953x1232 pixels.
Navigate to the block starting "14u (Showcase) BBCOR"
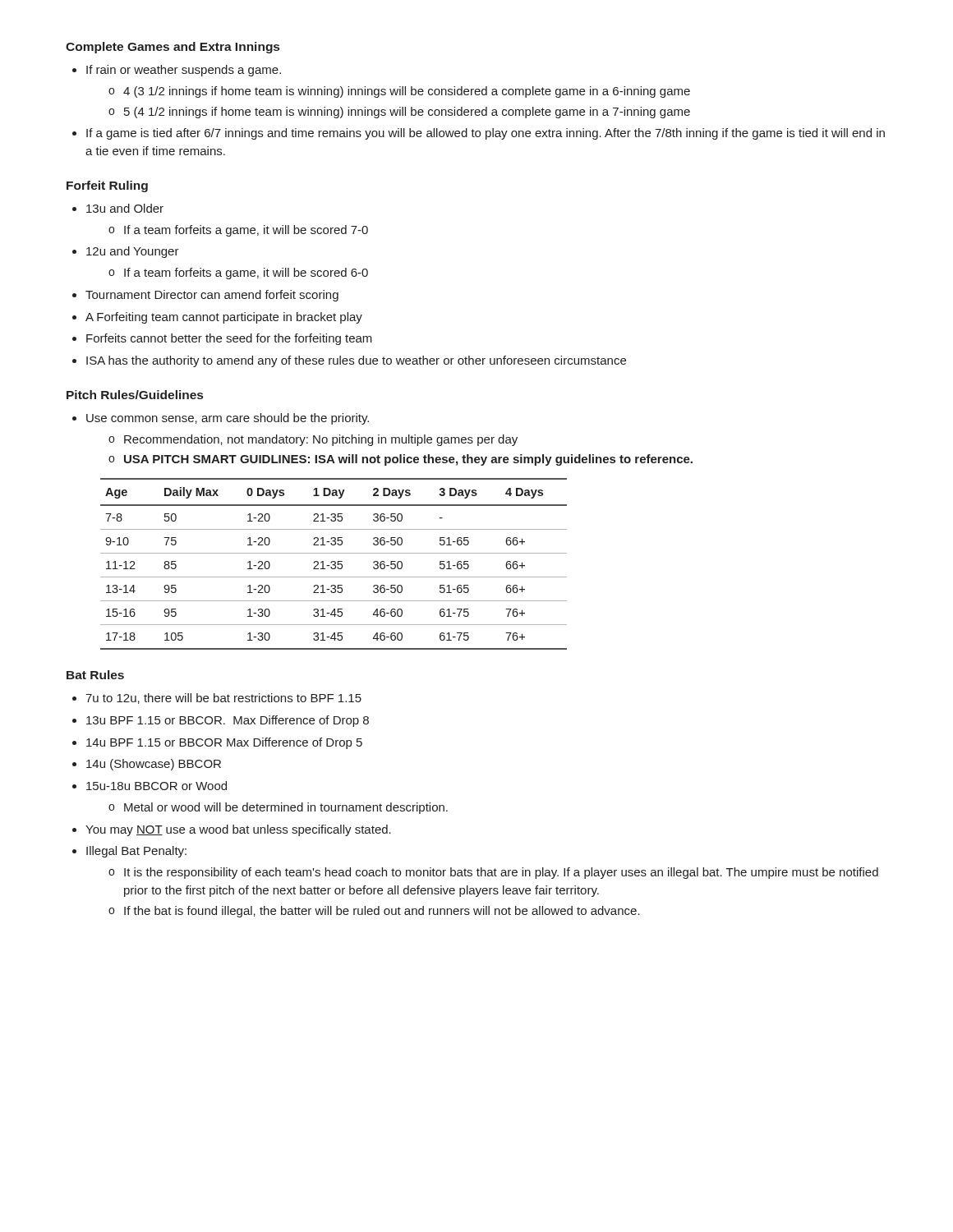tap(154, 764)
